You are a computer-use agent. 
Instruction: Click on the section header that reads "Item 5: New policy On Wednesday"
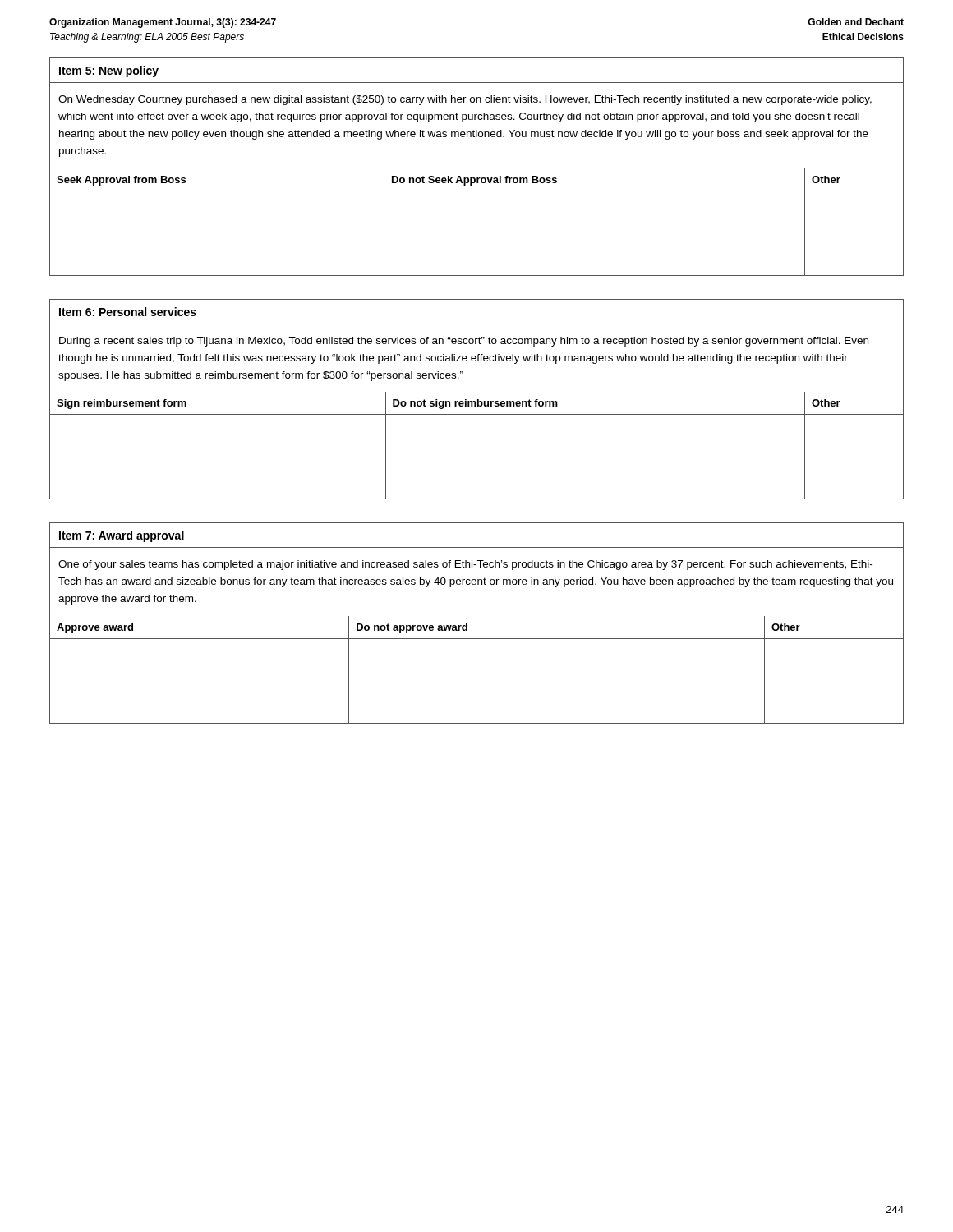tap(476, 167)
